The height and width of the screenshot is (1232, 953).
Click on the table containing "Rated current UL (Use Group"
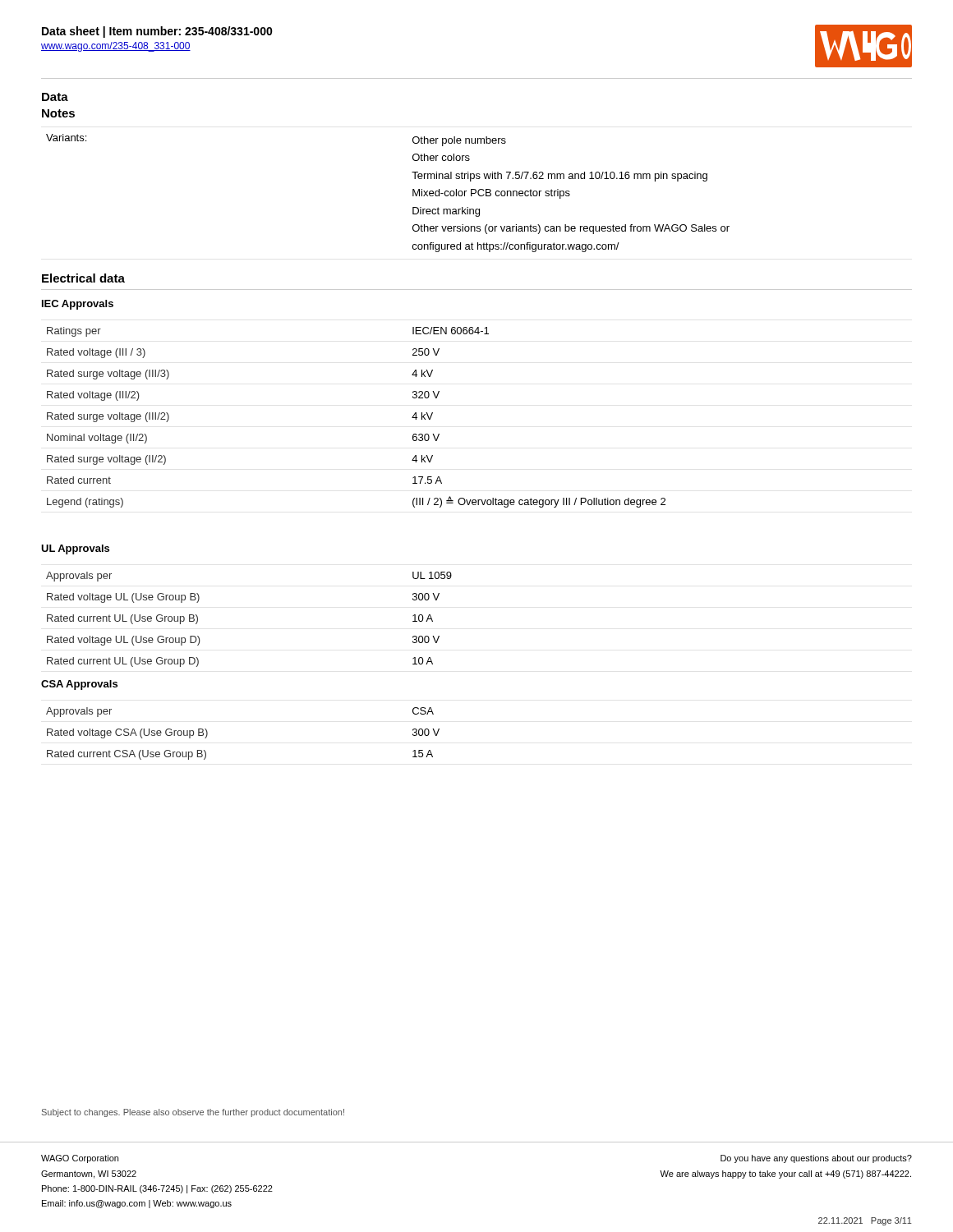(476, 616)
